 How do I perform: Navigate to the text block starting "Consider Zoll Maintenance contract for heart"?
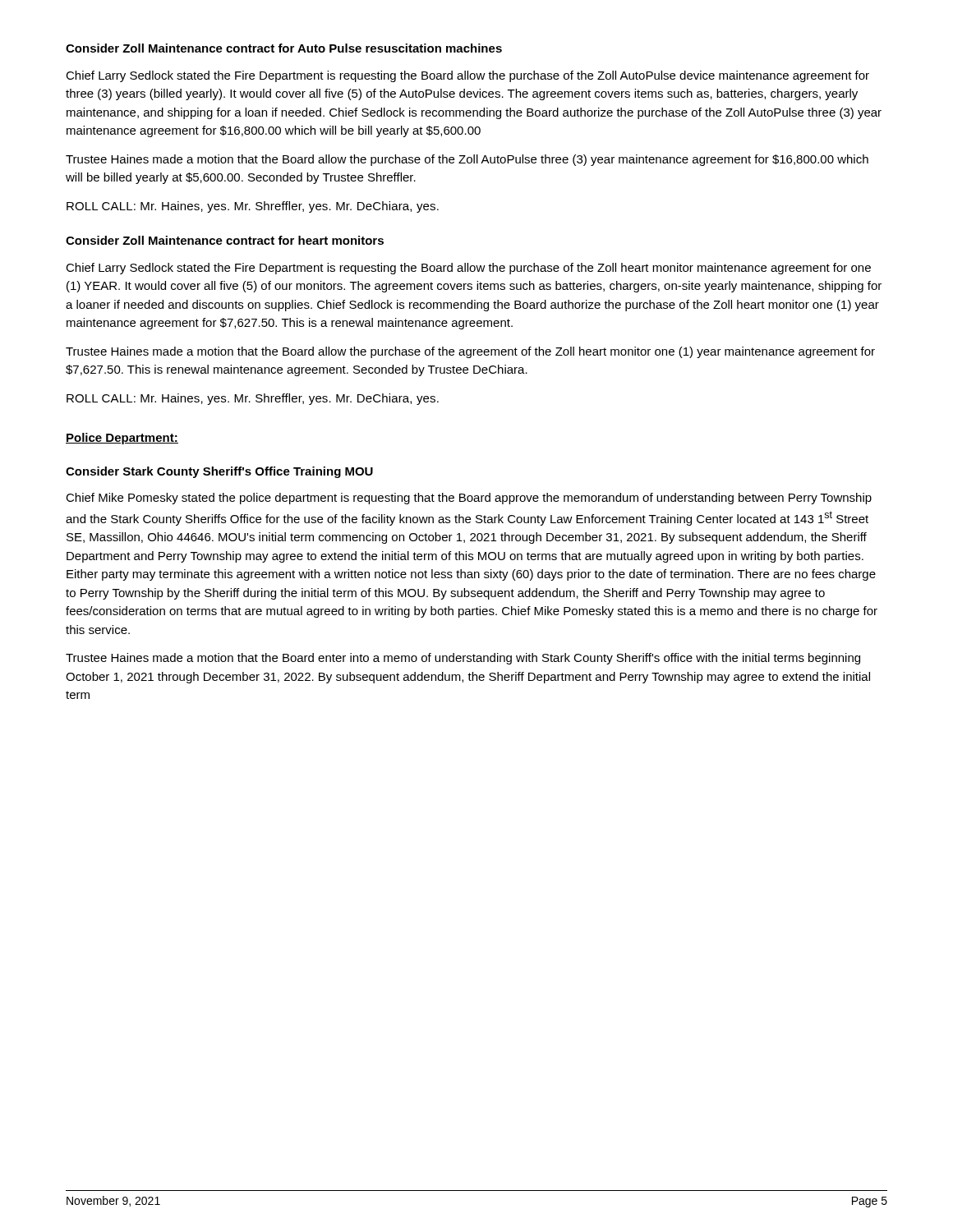[x=225, y=240]
